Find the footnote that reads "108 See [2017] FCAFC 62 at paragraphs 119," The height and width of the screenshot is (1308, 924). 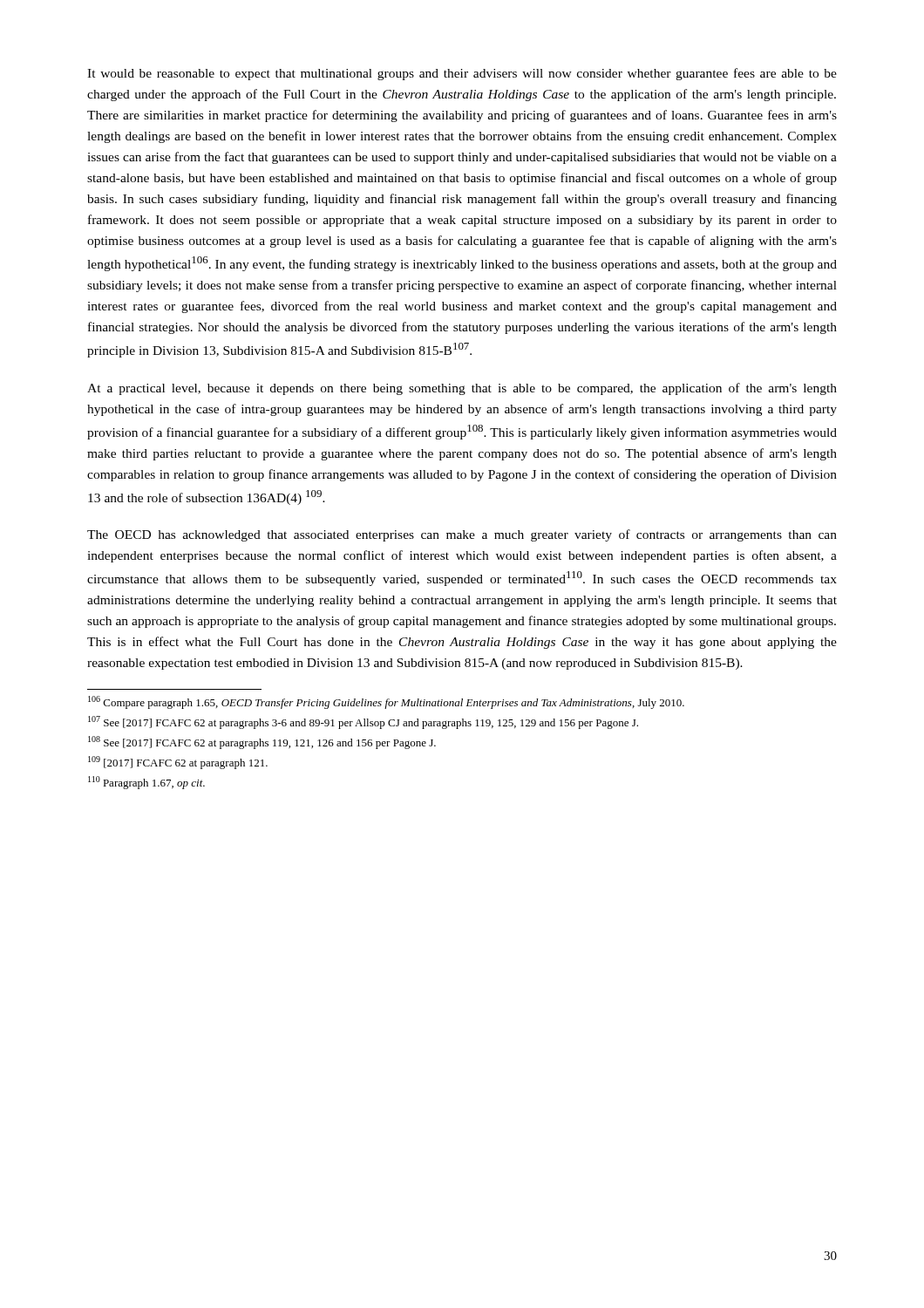(x=262, y=743)
